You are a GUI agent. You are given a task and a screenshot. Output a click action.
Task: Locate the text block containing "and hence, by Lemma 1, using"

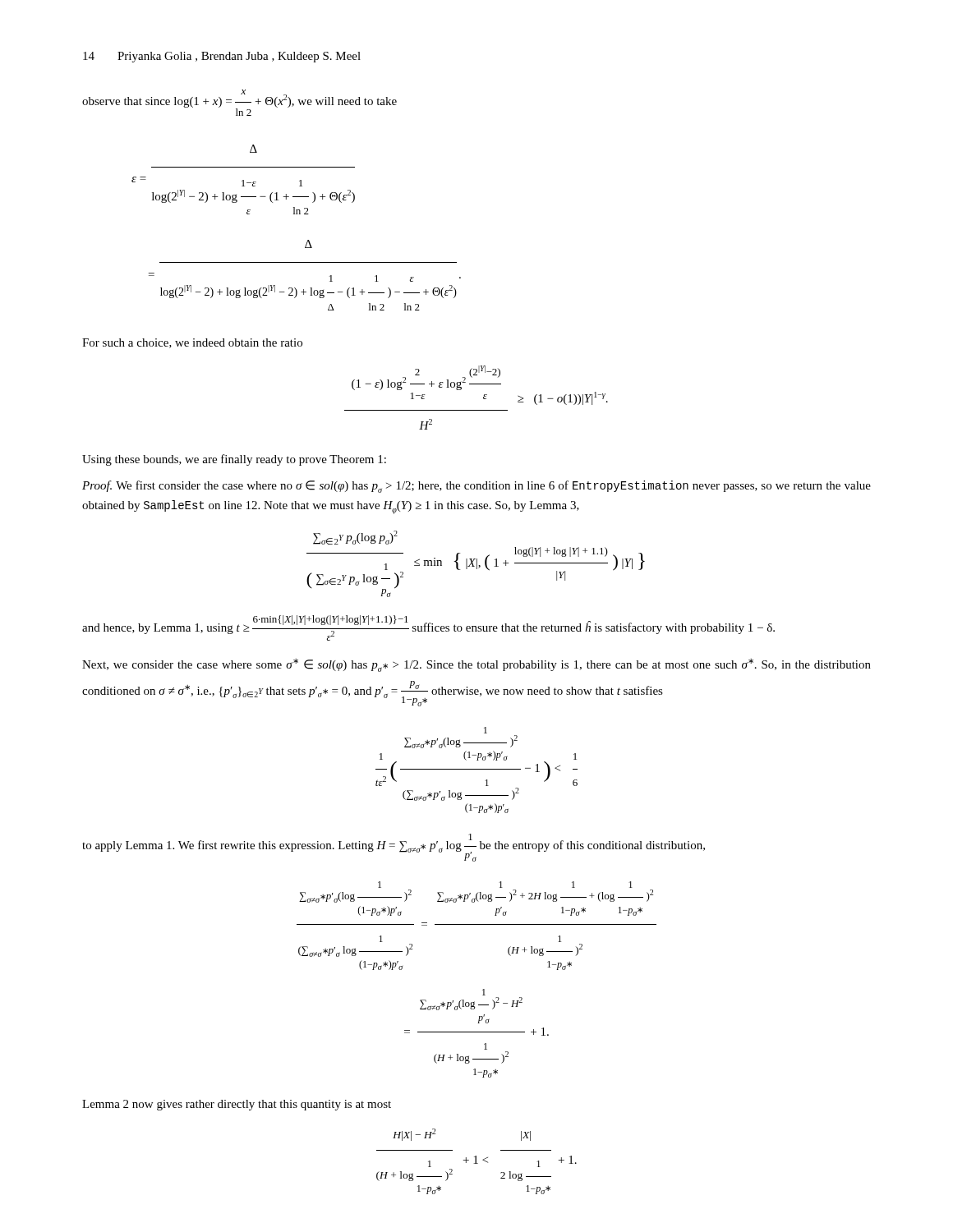429,629
